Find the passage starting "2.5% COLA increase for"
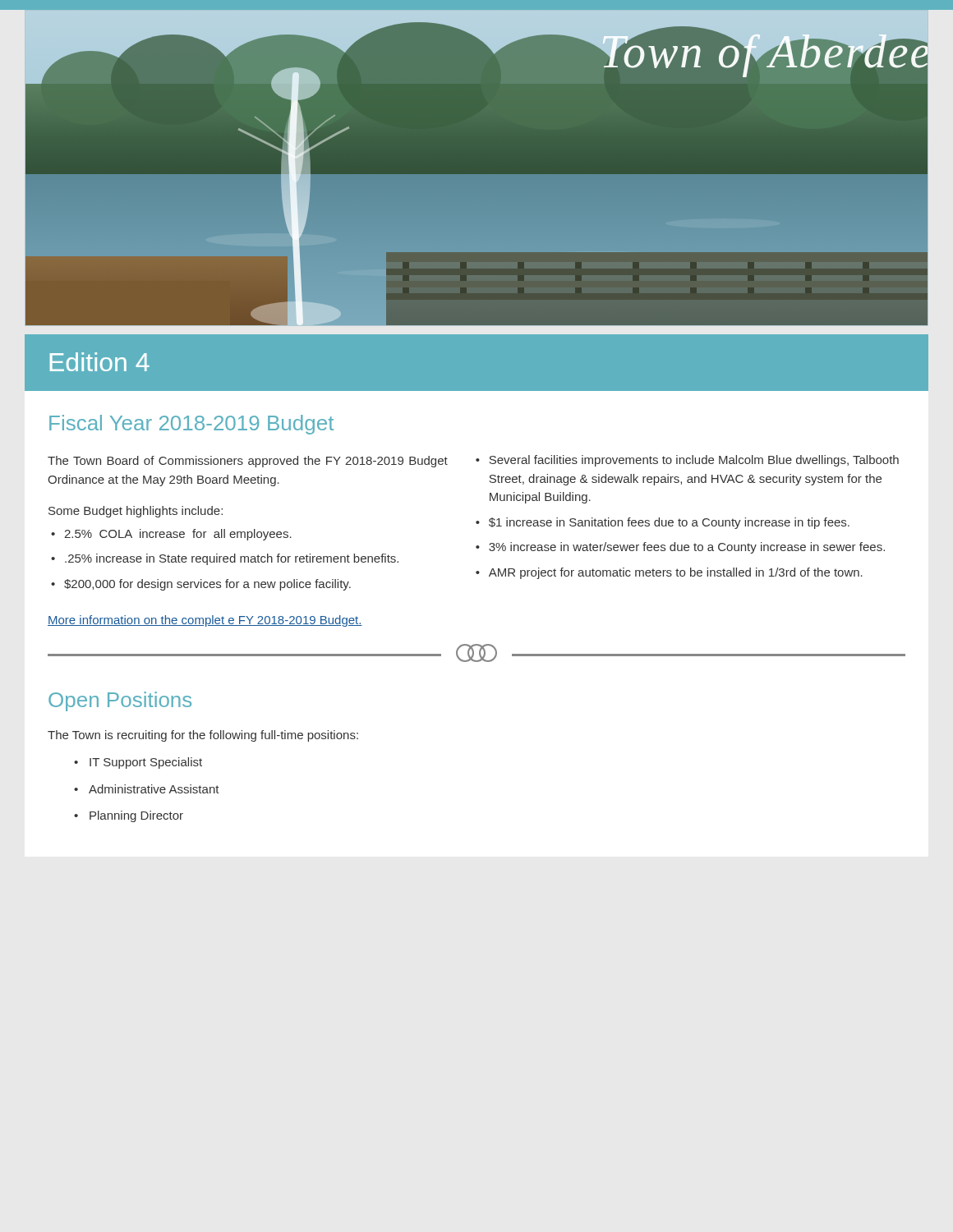953x1232 pixels. [178, 533]
